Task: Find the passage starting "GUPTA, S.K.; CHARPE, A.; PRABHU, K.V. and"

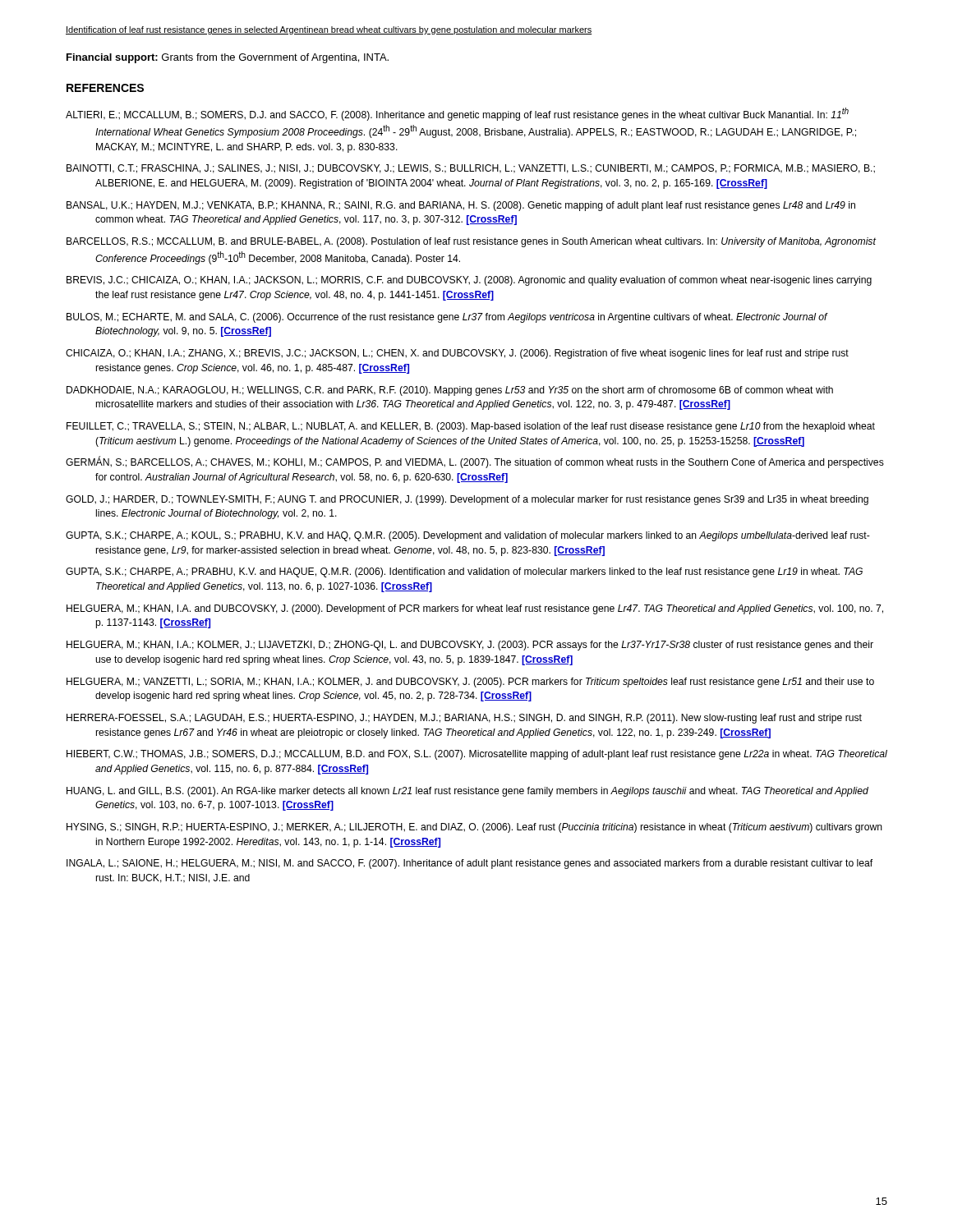Action: coord(464,579)
